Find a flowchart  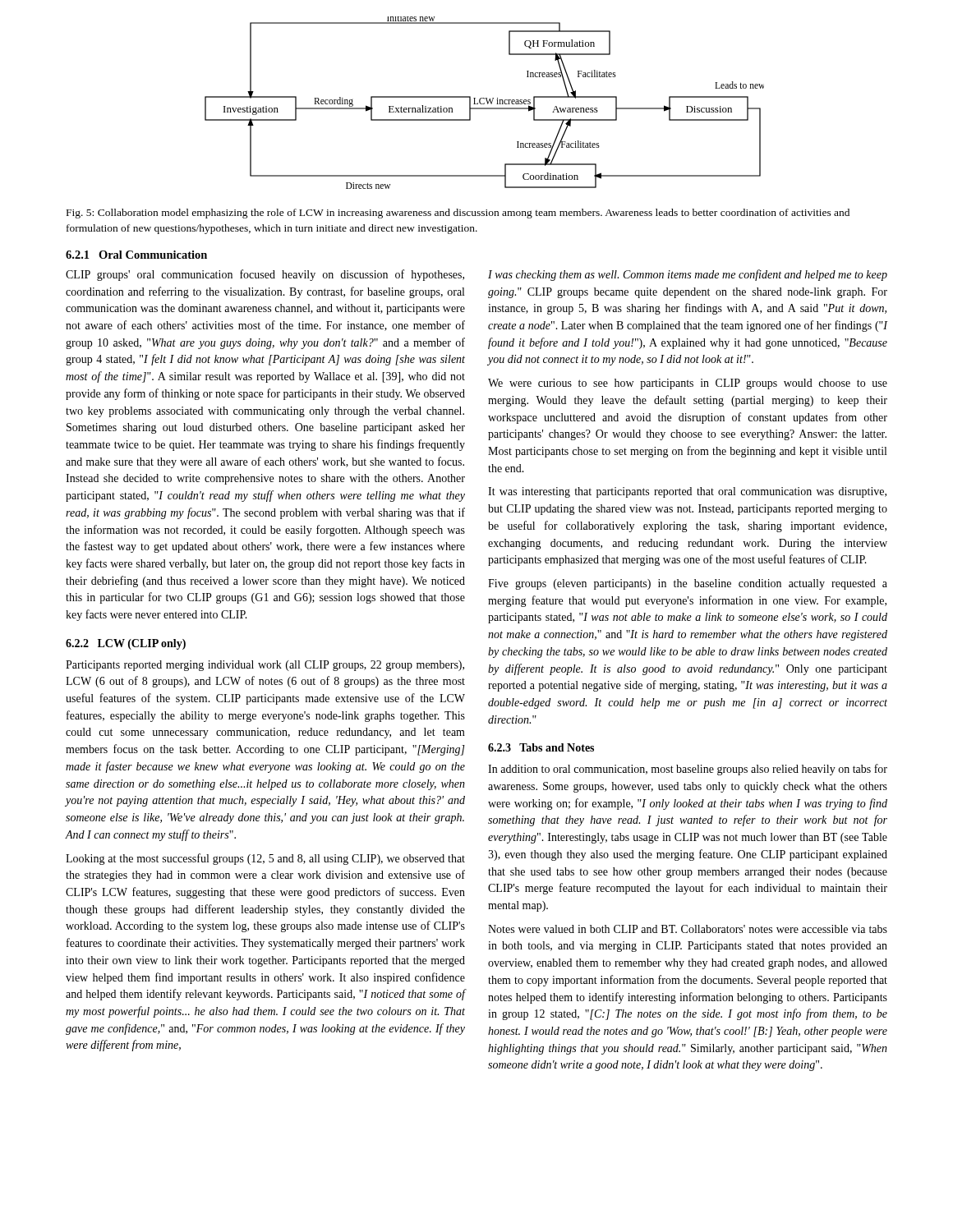point(476,108)
